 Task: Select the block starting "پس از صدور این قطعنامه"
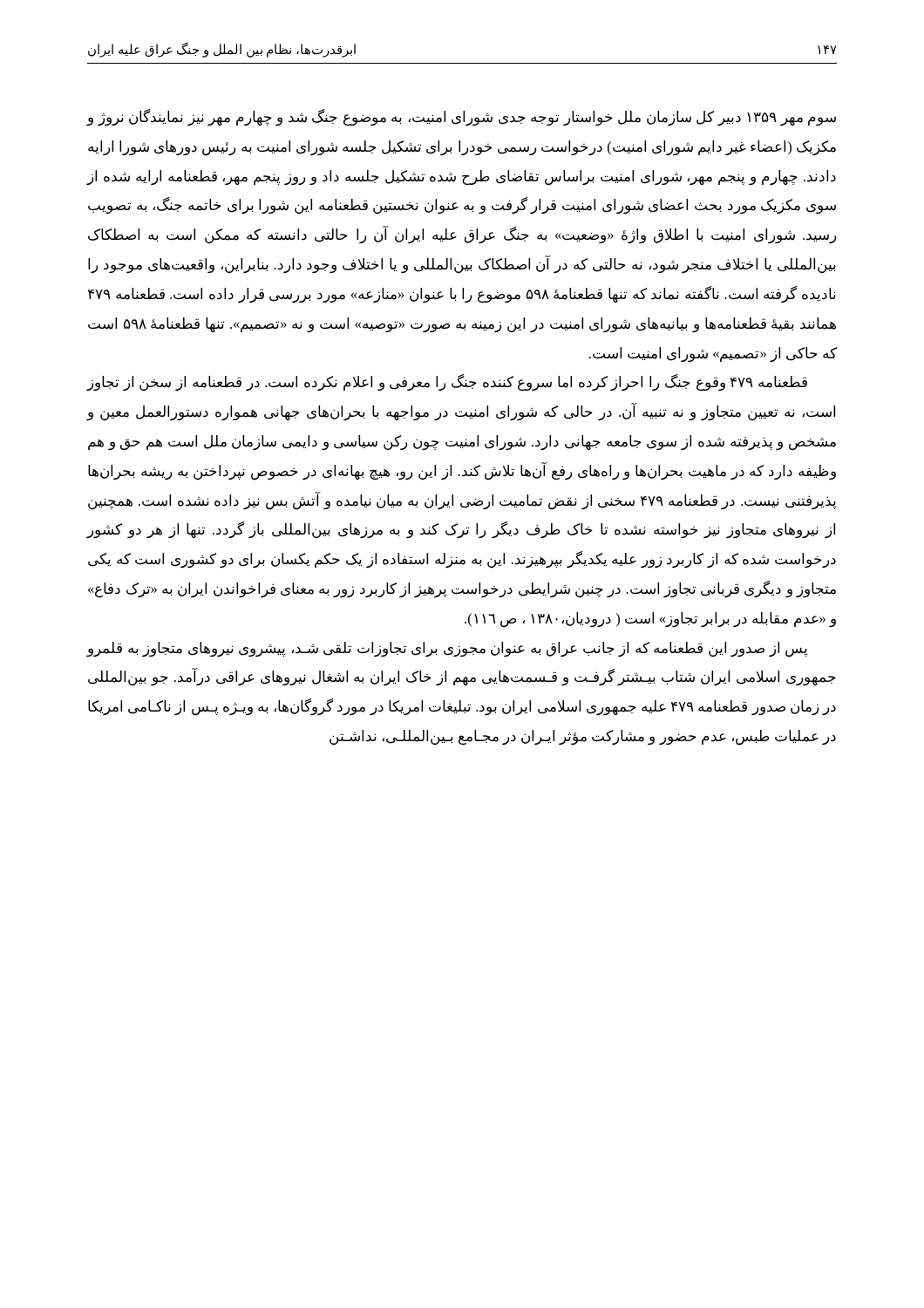pos(462,692)
